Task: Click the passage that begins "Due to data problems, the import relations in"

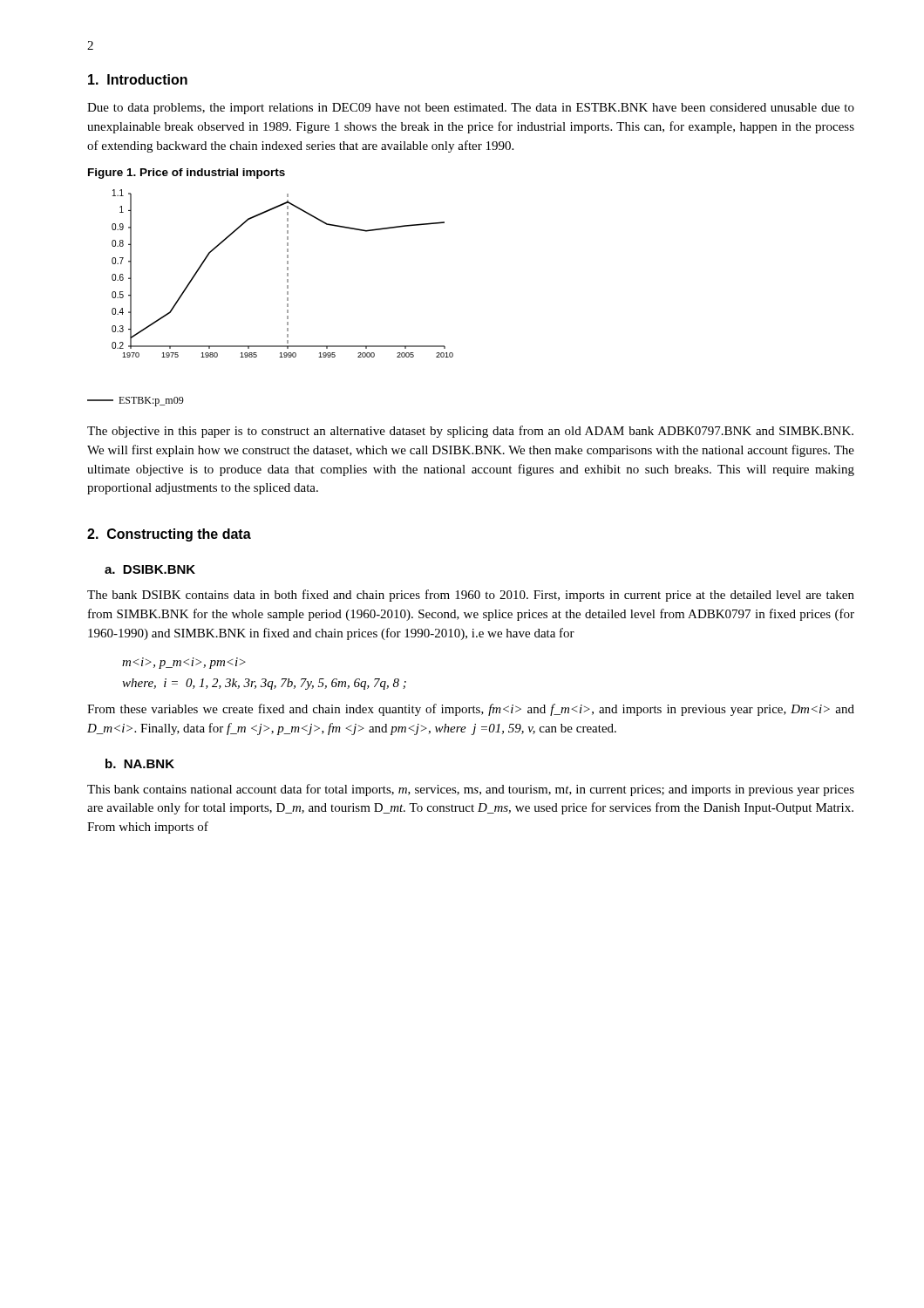Action: click(x=471, y=127)
